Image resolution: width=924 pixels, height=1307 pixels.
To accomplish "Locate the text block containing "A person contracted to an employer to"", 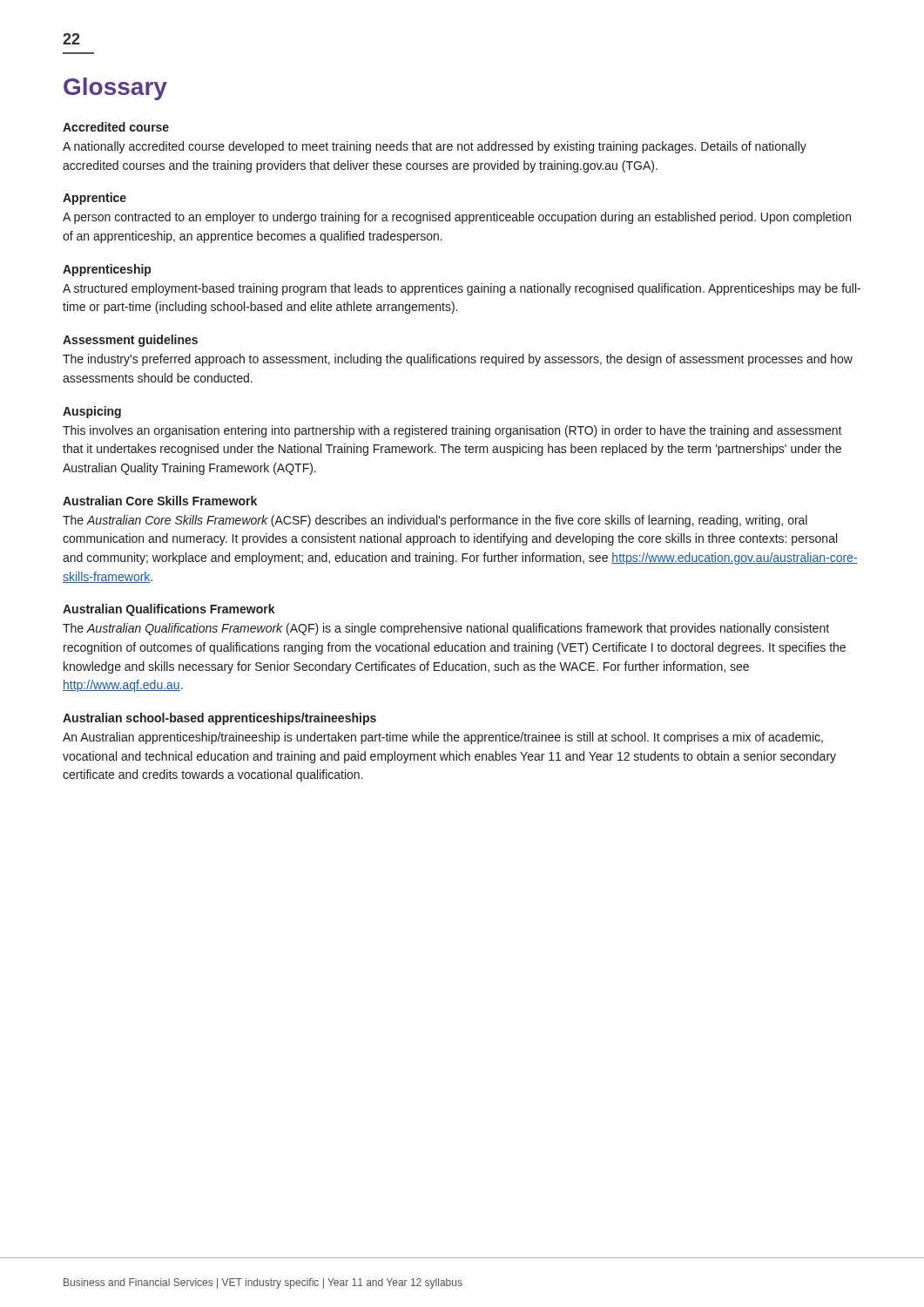I will 457,227.
